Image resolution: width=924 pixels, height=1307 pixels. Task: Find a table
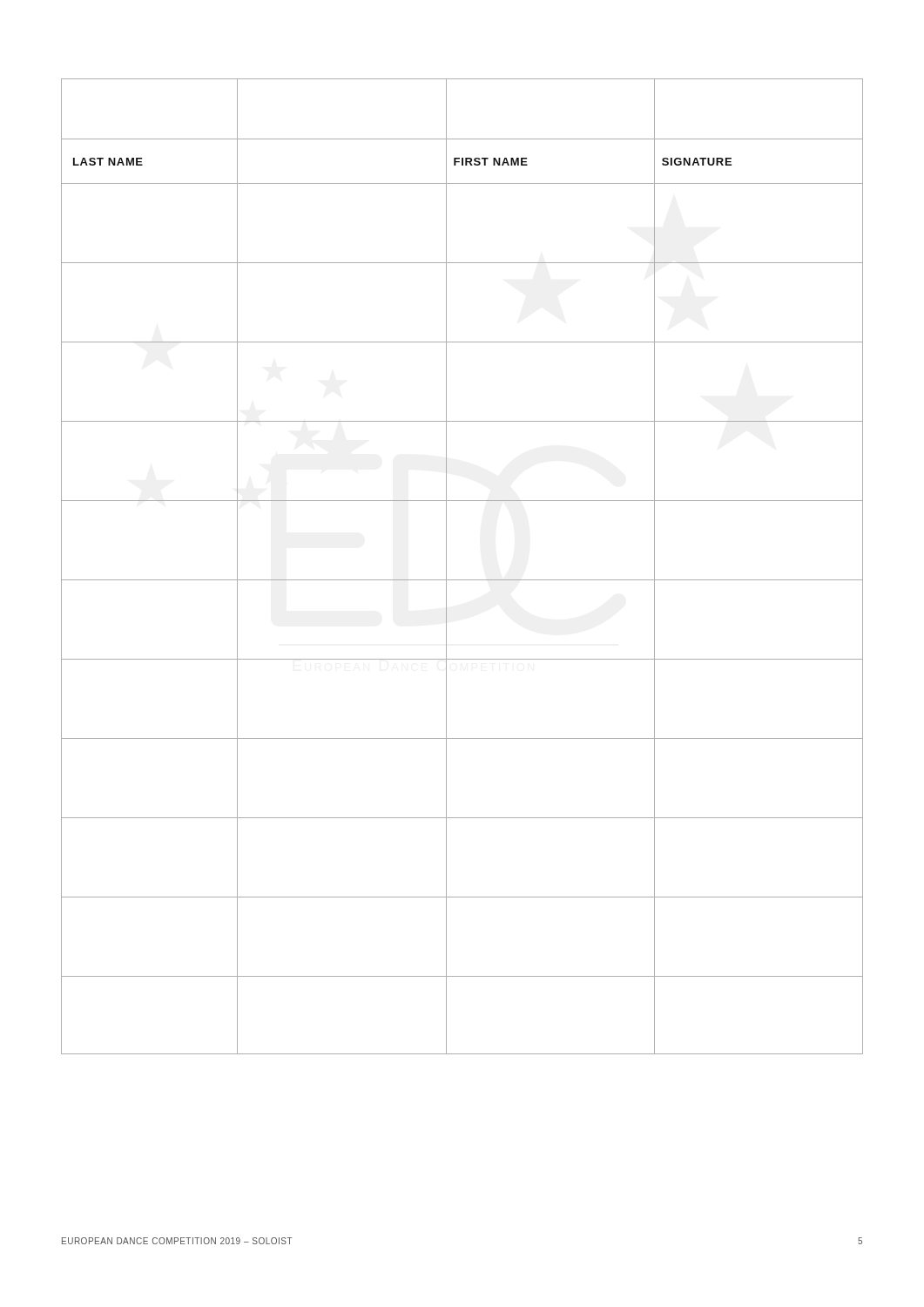(462, 566)
